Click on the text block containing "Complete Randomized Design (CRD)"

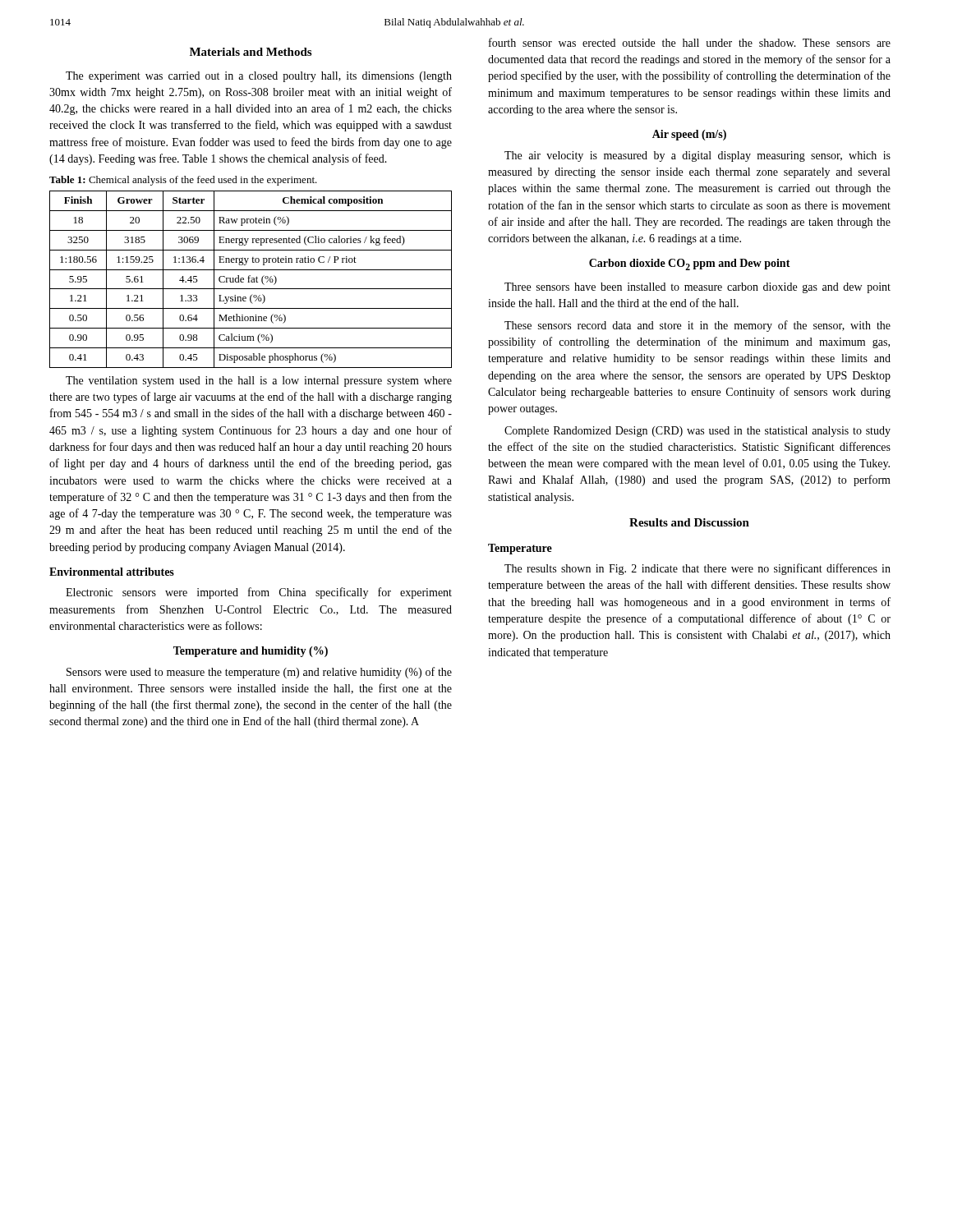coord(689,464)
